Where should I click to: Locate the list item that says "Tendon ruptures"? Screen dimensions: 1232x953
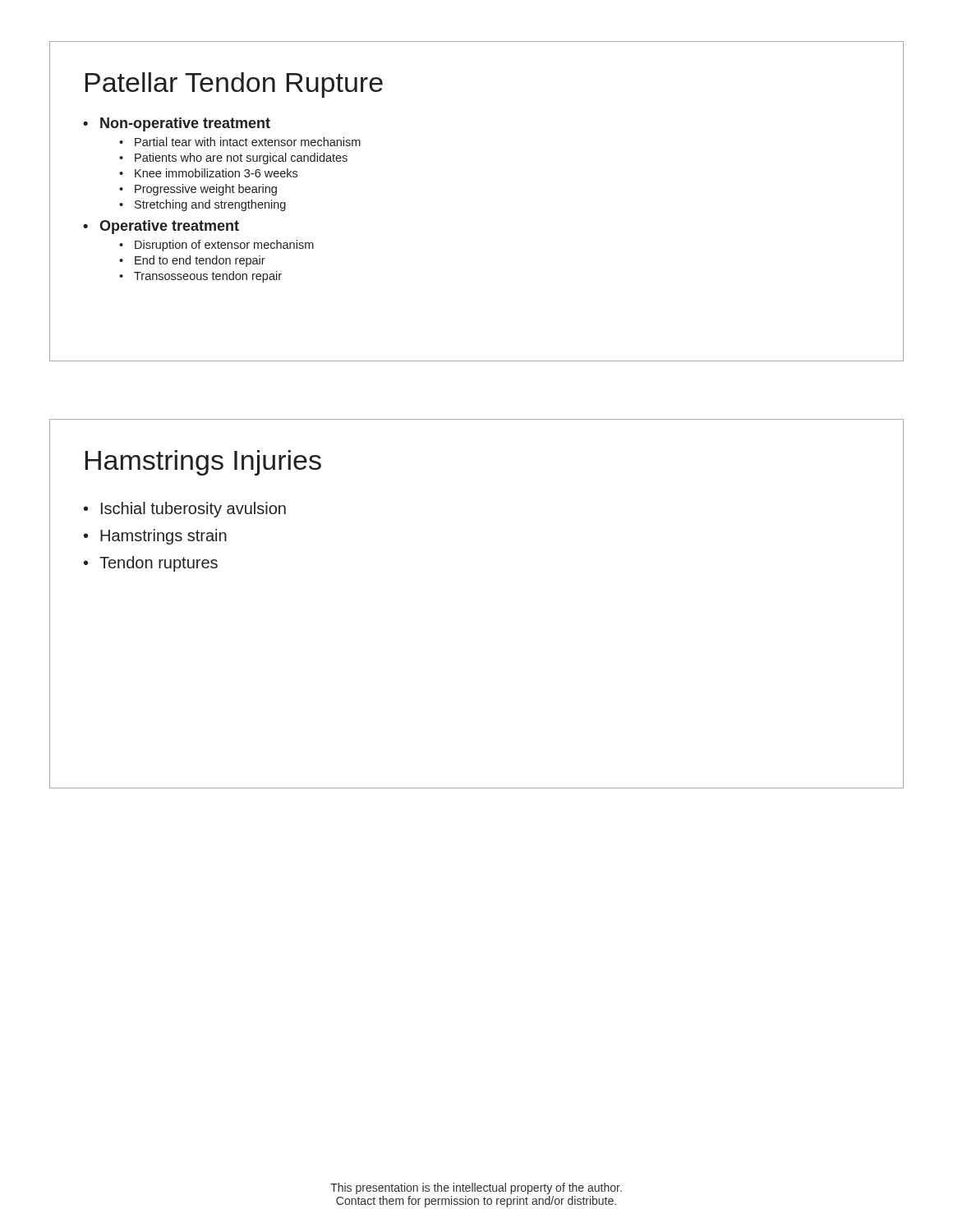click(159, 563)
